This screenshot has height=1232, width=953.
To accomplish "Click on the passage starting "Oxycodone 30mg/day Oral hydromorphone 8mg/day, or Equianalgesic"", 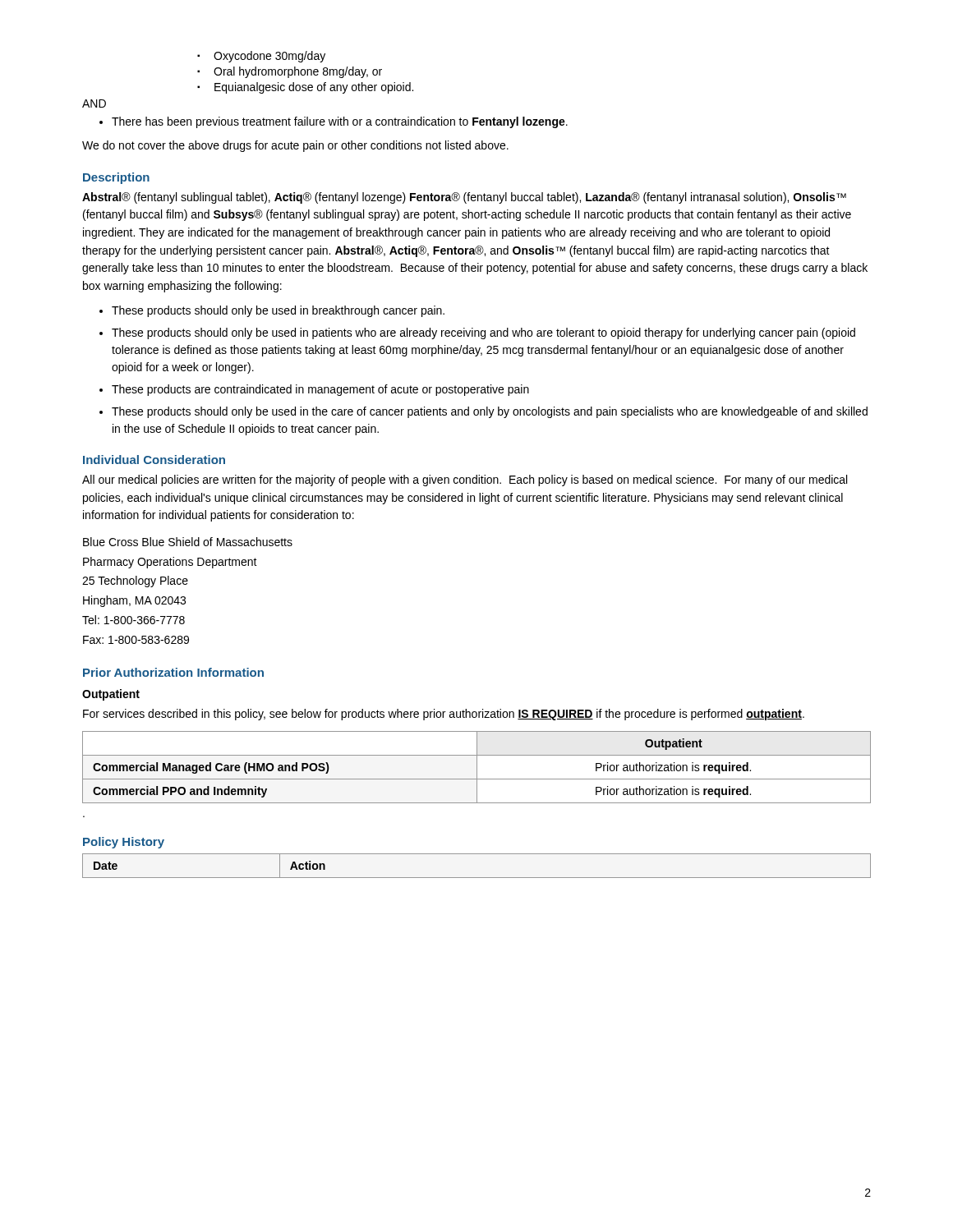I will (261, 57).
